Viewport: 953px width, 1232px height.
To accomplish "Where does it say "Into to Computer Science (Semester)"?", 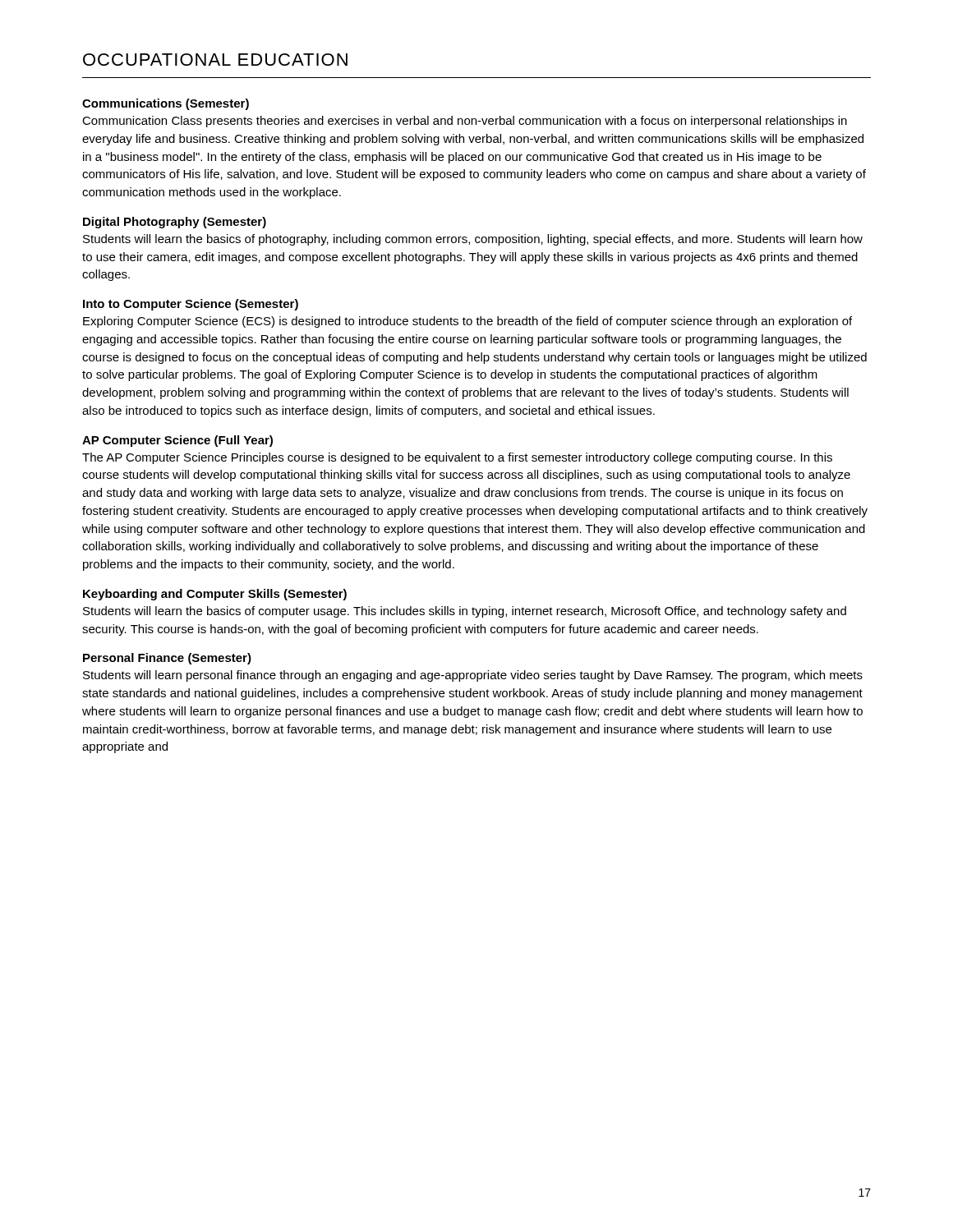I will pyautogui.click(x=190, y=304).
